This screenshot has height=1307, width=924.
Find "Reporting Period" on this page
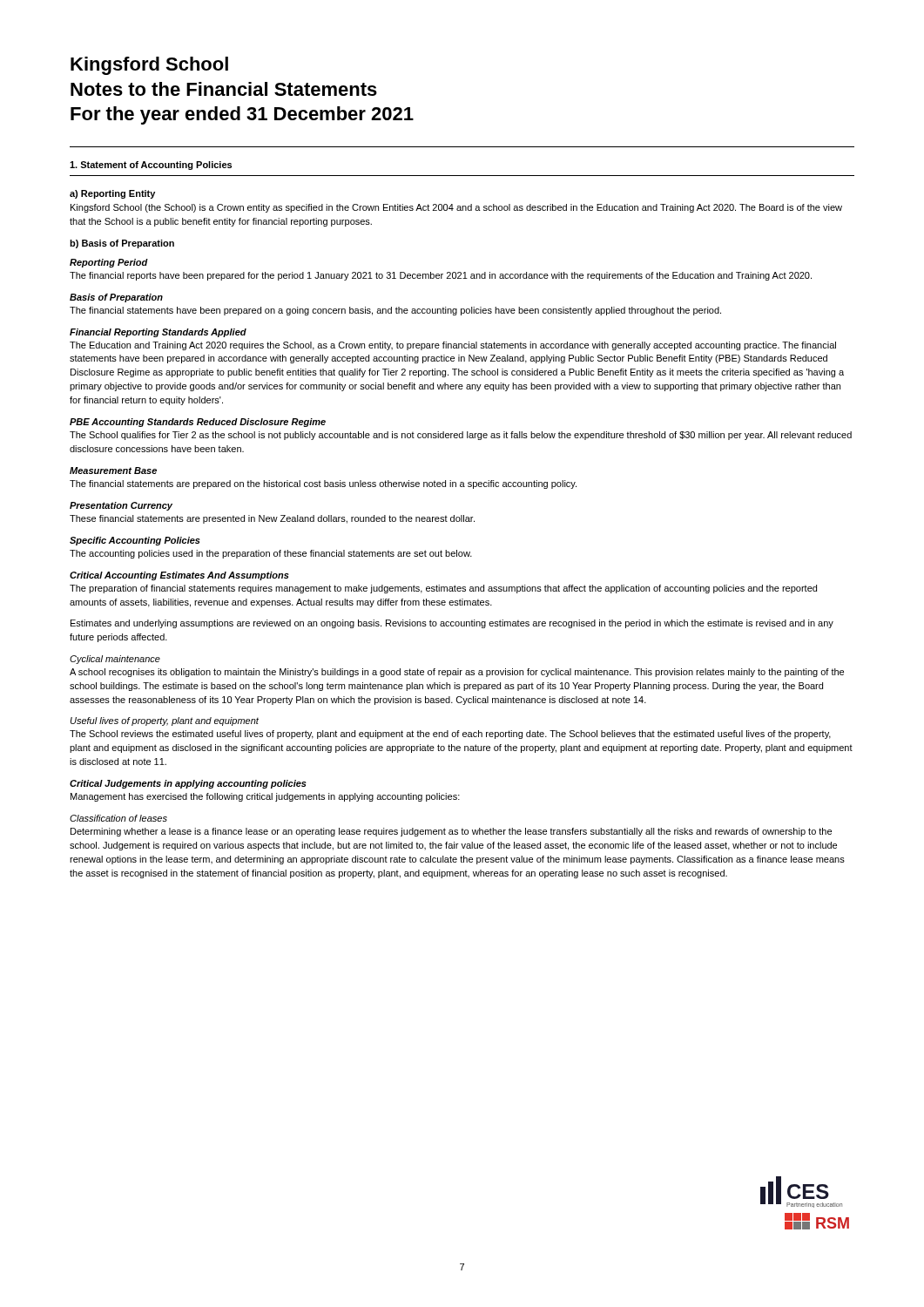[109, 262]
